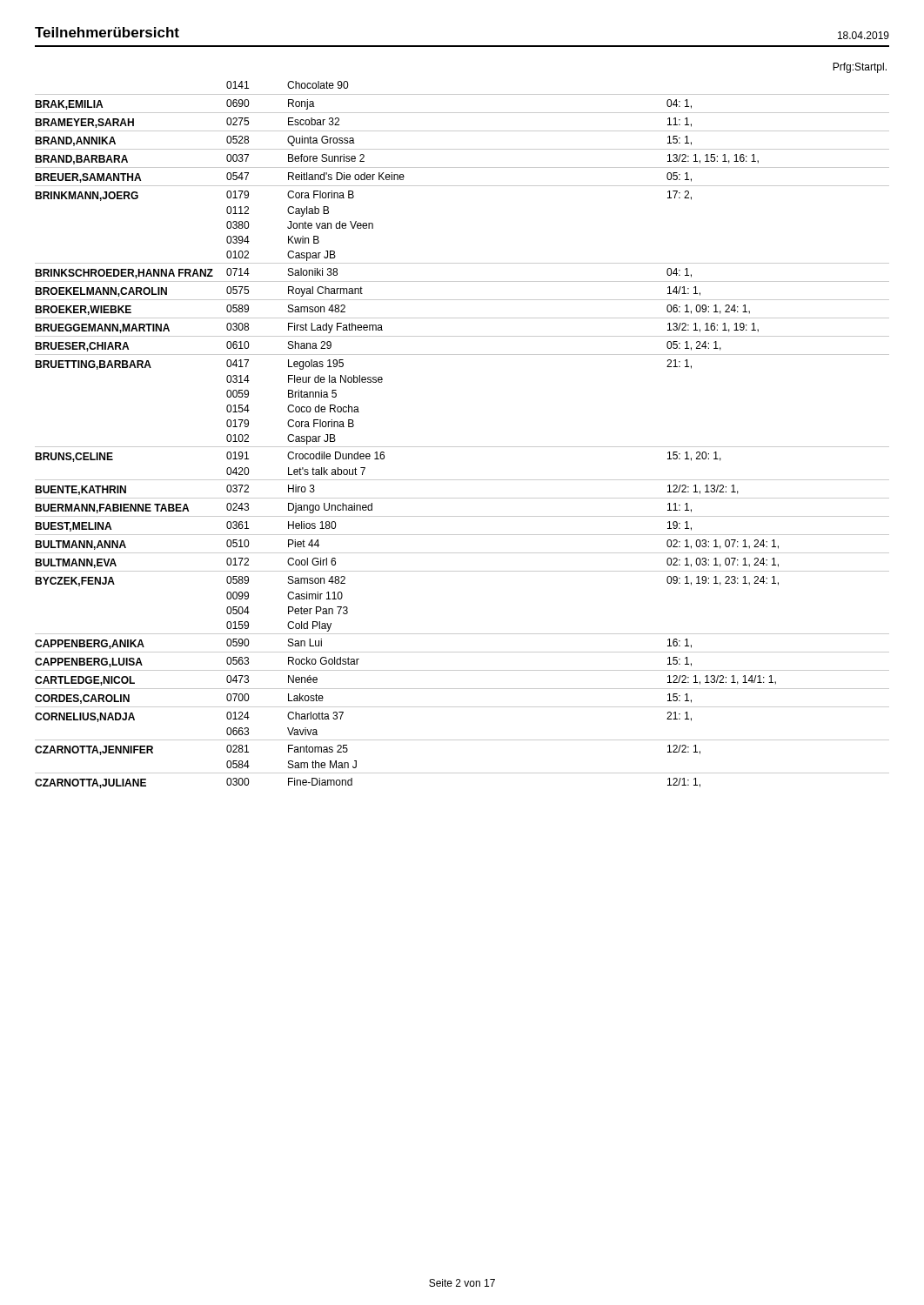Click a table
This screenshot has height=1305, width=924.
coord(462,434)
